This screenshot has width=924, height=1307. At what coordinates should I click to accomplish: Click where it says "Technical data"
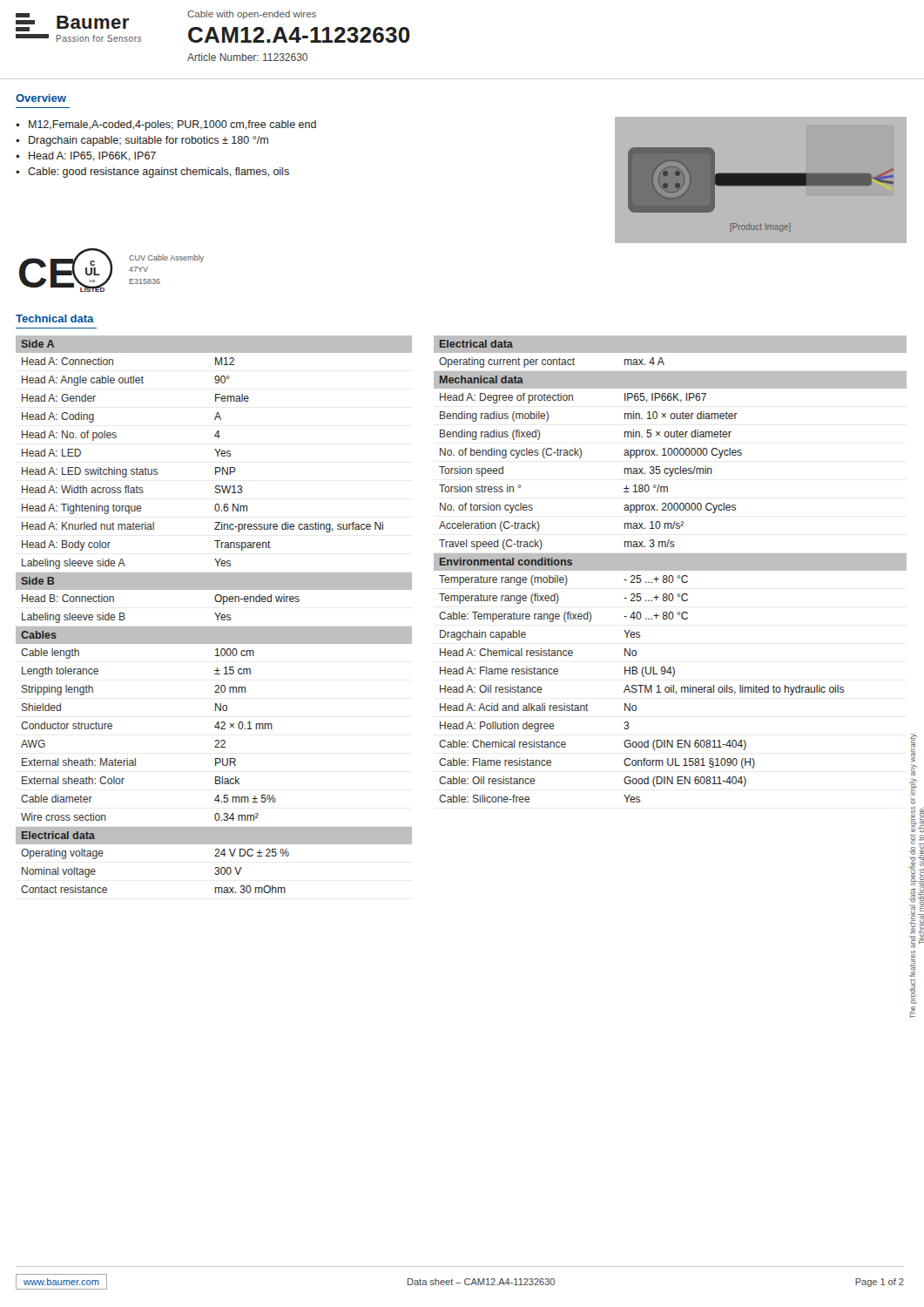pos(55,319)
